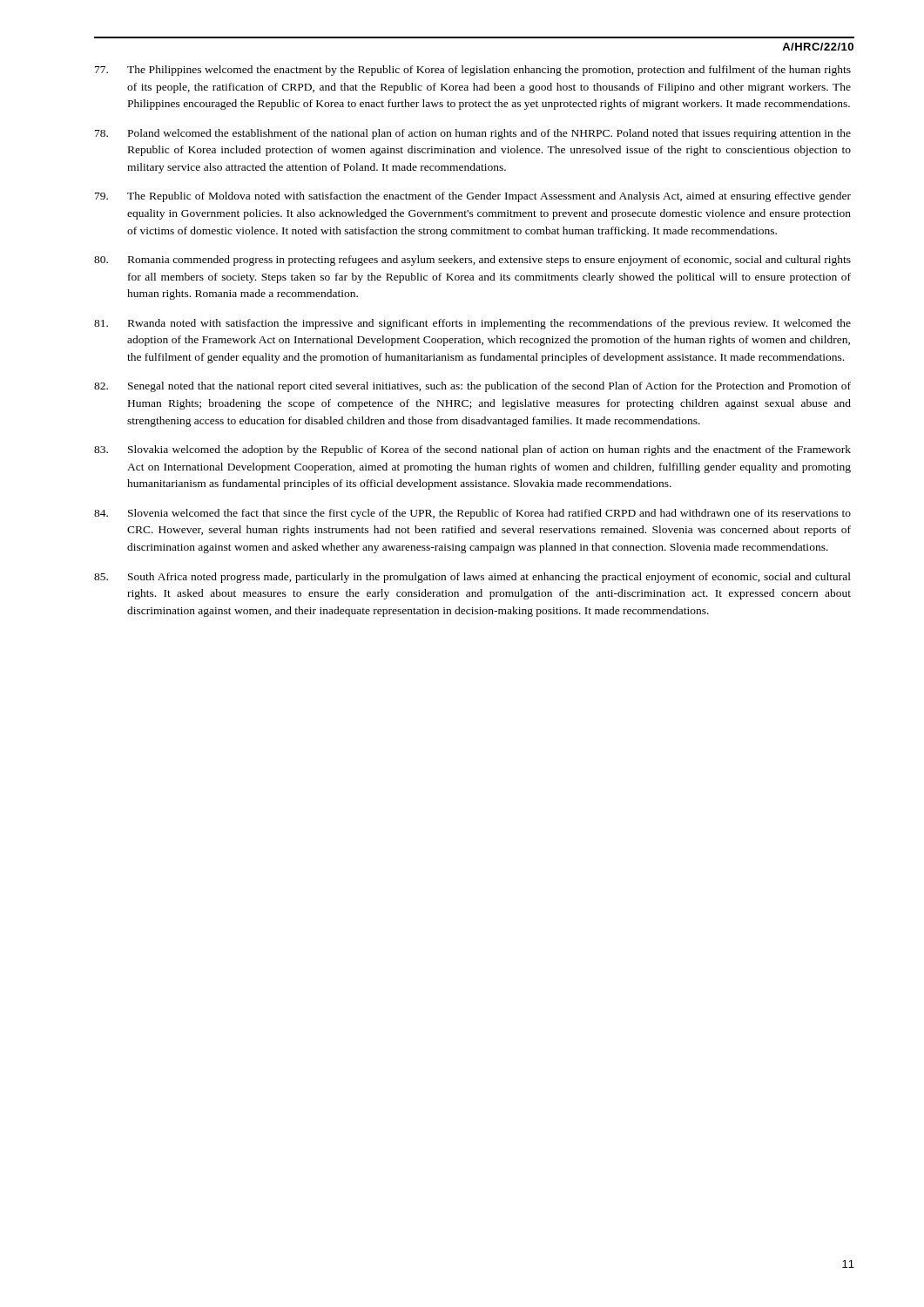Where is the passage that starts "Poland welcomed the establishment of the"?
This screenshot has width=924, height=1307.
[x=472, y=150]
